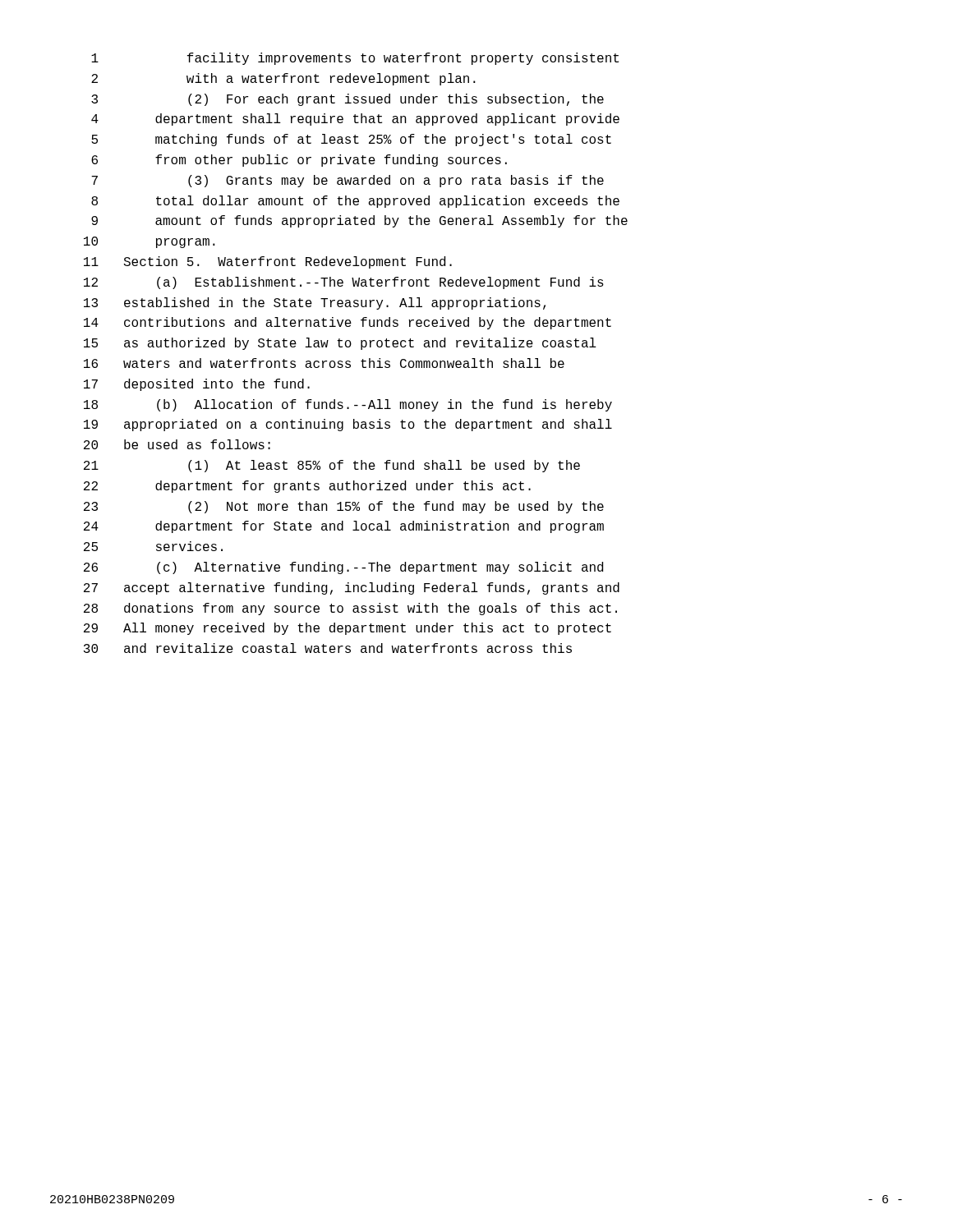Point to the block beginning "4 department shall require that"

pyautogui.click(x=476, y=121)
